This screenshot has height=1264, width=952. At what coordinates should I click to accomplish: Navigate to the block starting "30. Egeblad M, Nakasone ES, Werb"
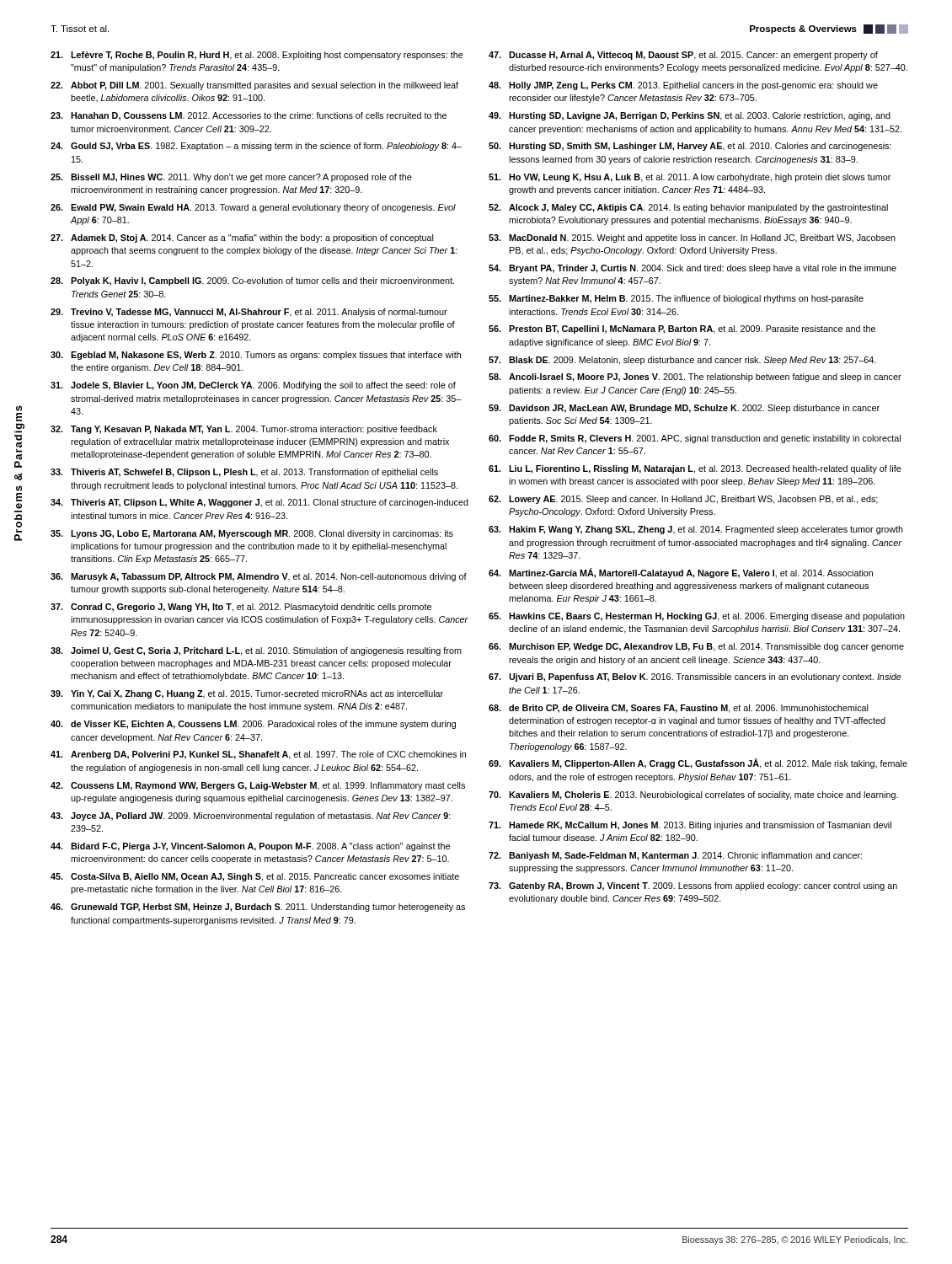coord(260,362)
